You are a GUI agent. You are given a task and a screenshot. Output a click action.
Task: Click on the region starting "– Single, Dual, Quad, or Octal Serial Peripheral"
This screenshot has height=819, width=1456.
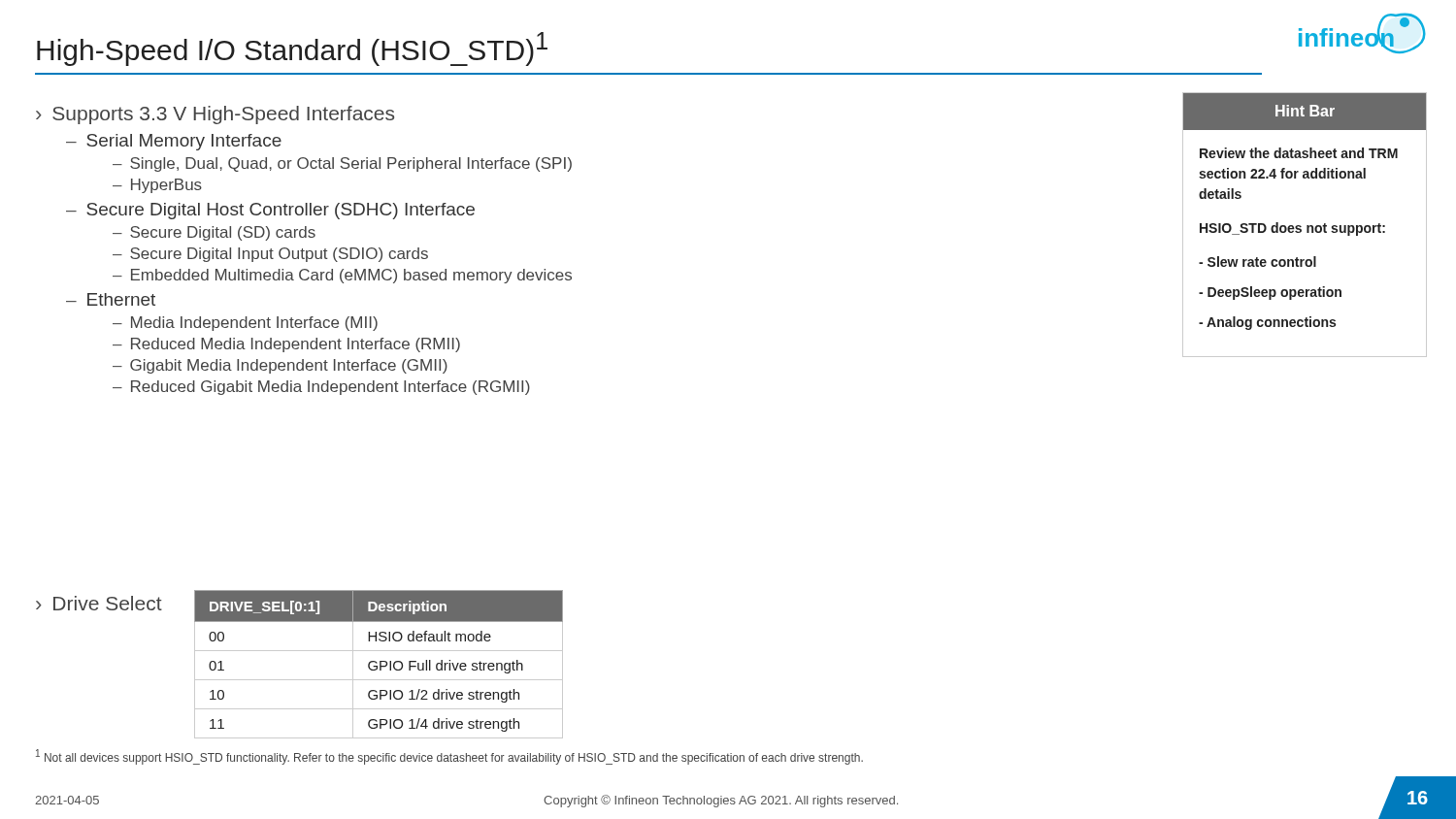[x=343, y=164]
